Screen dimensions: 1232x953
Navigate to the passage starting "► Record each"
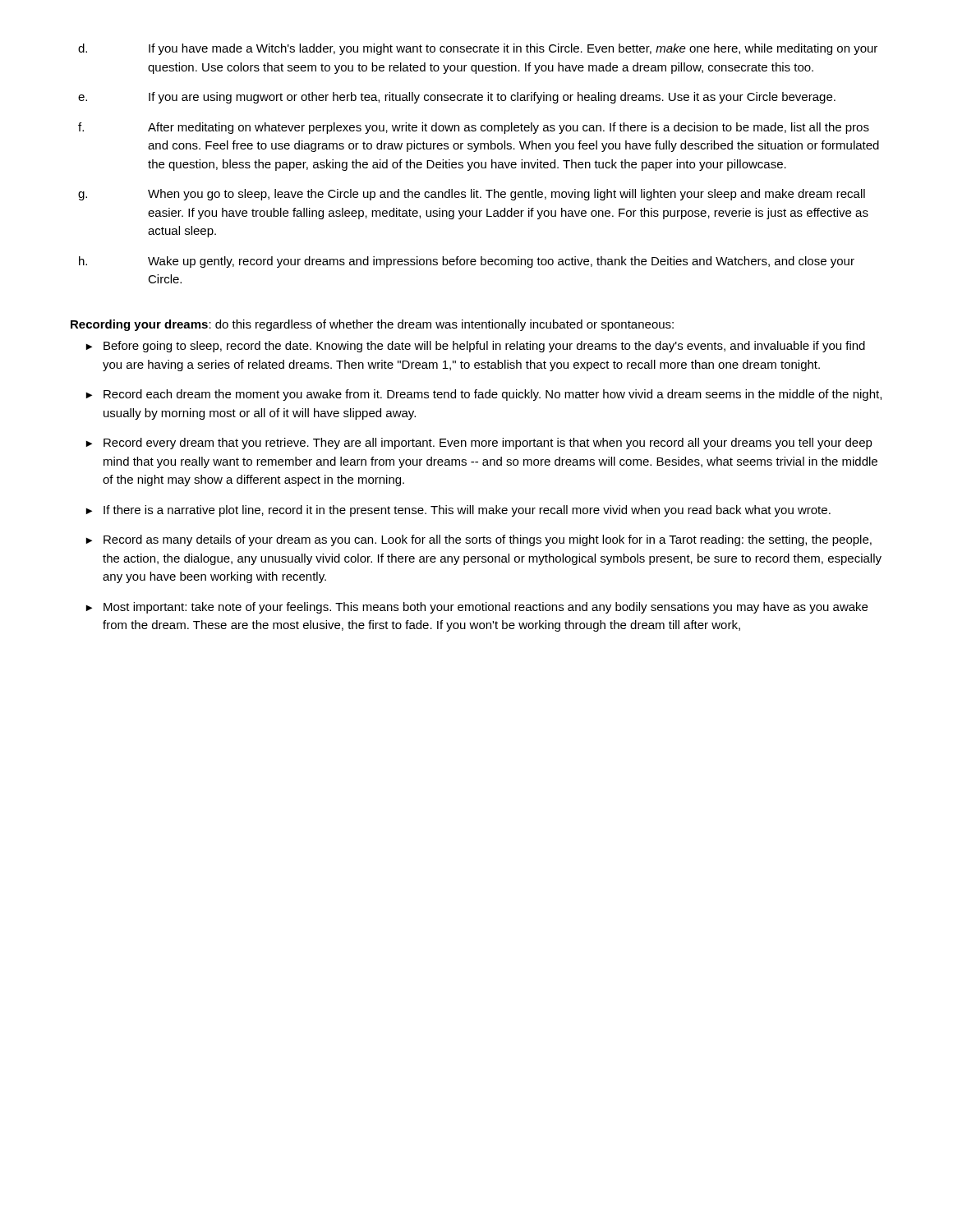476,404
